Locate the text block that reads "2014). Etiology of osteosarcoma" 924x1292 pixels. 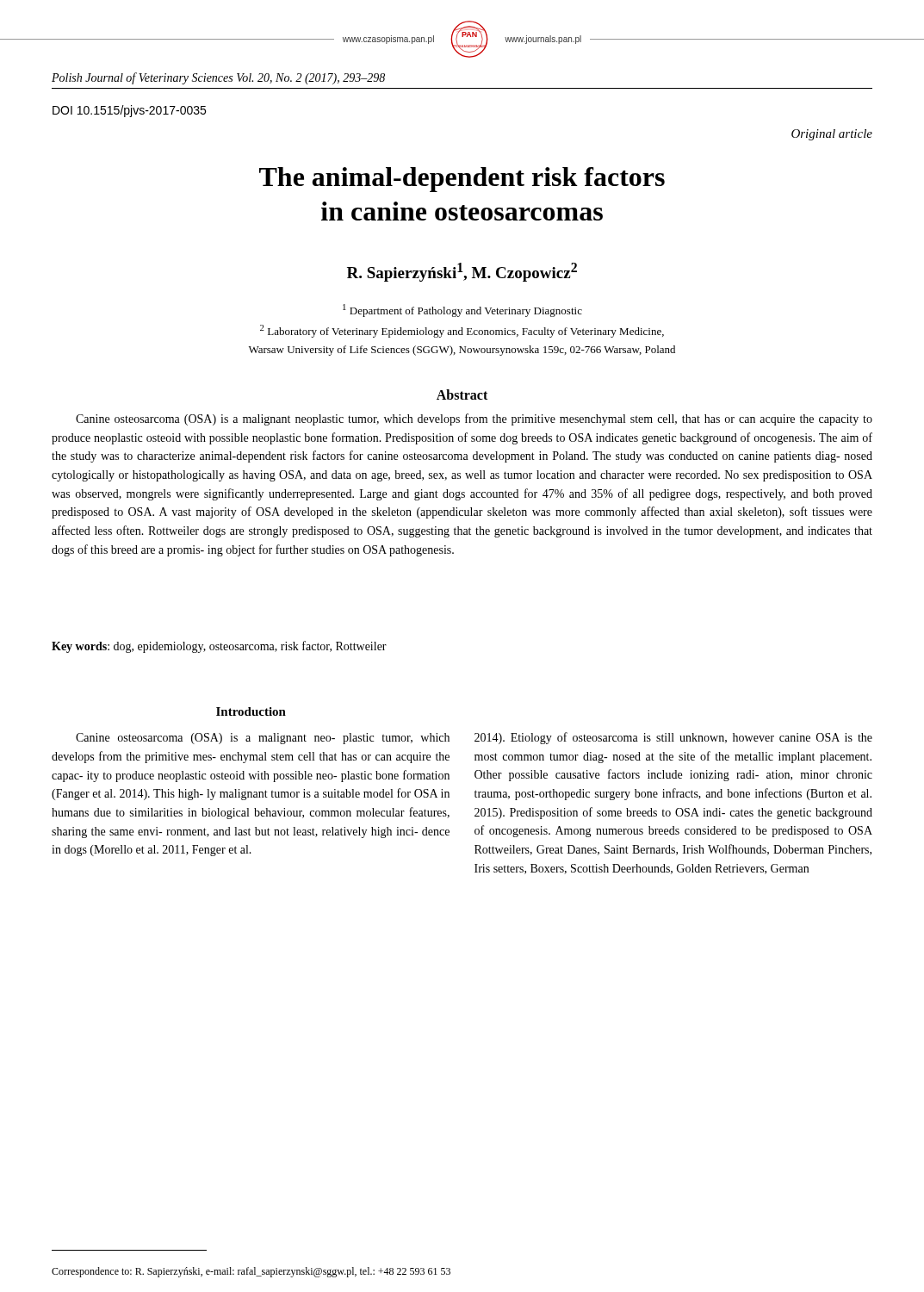click(x=673, y=803)
